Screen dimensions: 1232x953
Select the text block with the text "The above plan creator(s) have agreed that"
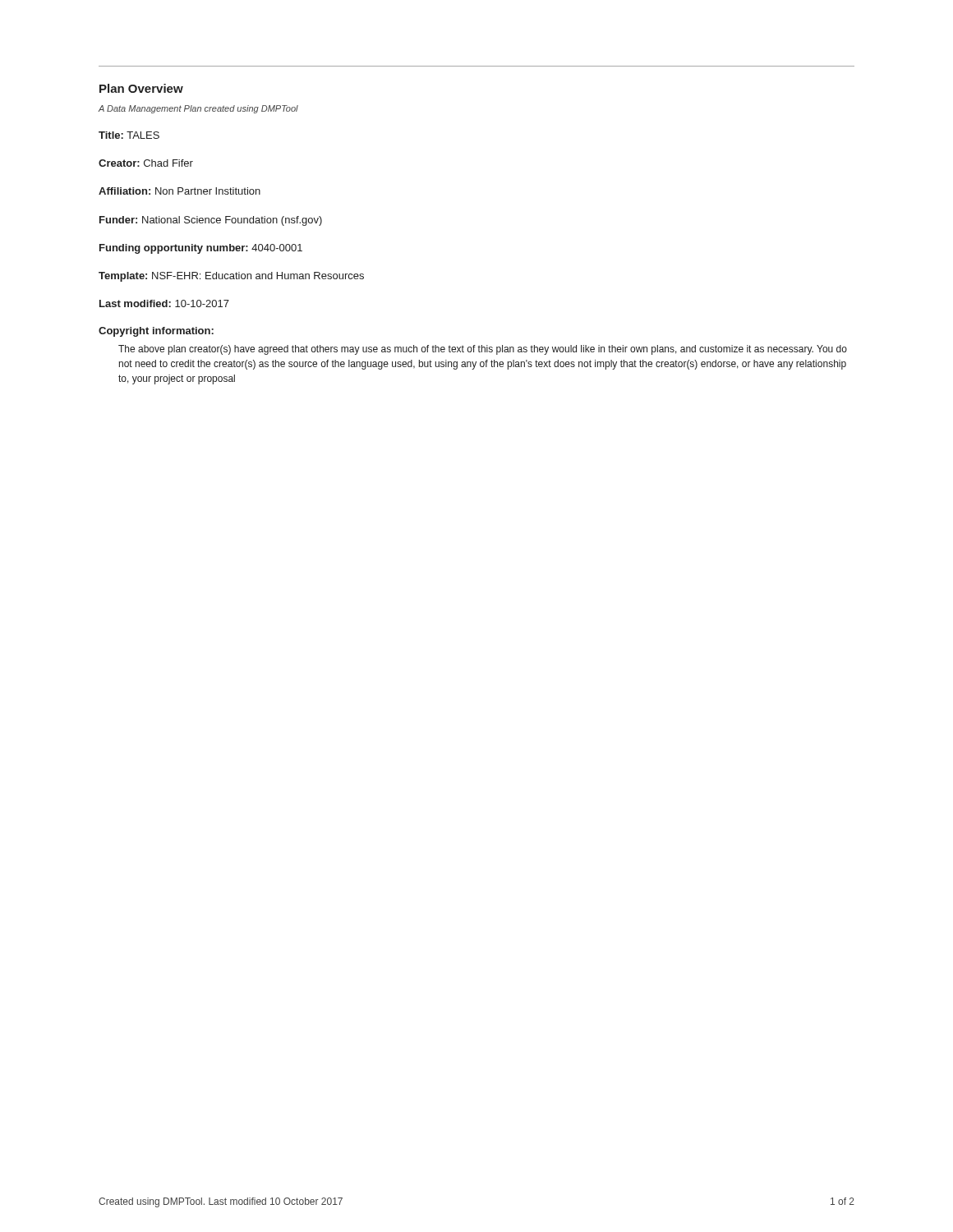coord(483,364)
